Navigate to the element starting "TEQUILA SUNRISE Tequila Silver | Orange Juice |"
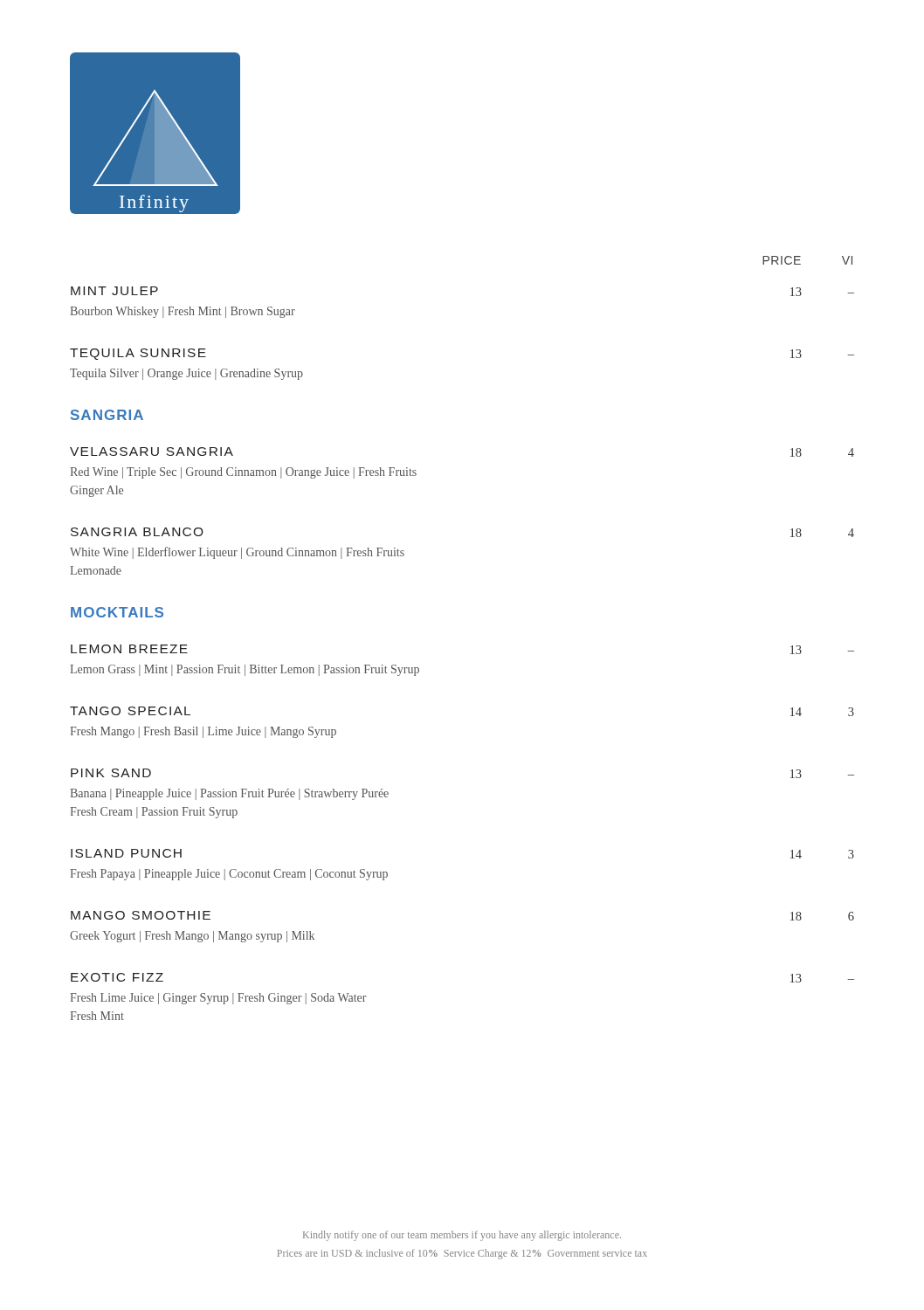Screen dimensions: 1310x924 point(144,353)
